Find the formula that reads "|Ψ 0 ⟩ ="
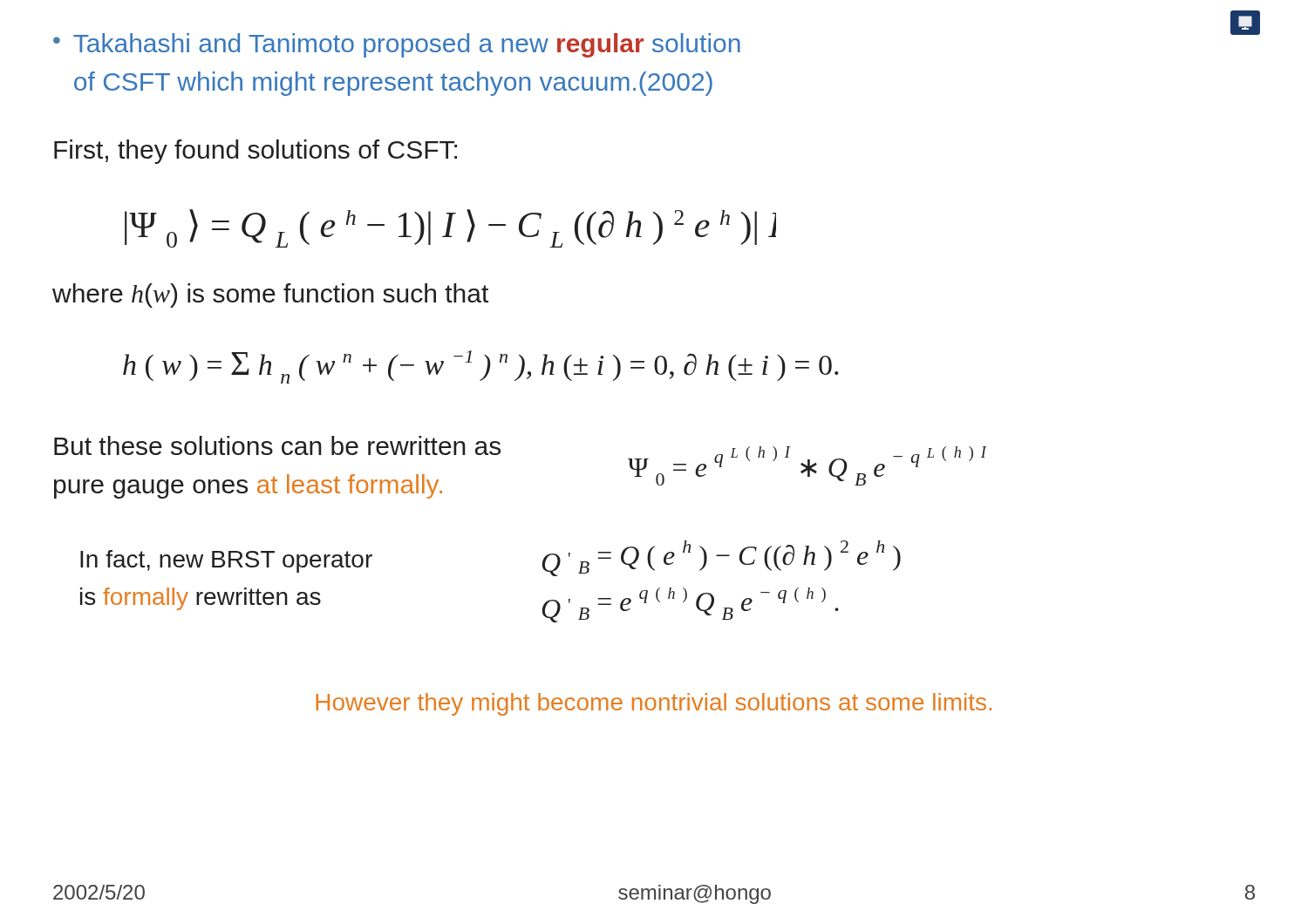Viewport: 1308px width, 924px height. 449,222
